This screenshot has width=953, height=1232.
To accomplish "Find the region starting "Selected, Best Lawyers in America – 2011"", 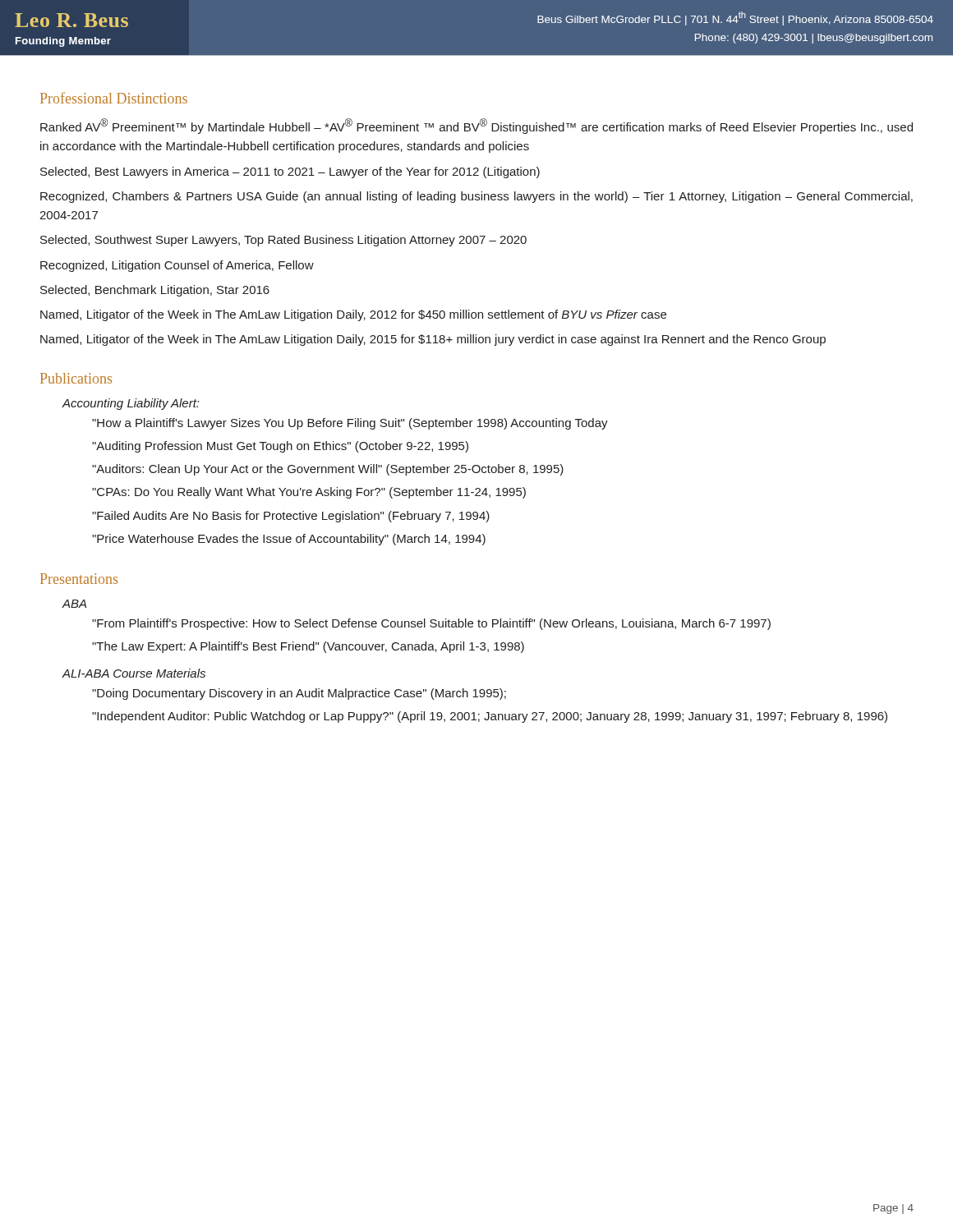I will 290,171.
